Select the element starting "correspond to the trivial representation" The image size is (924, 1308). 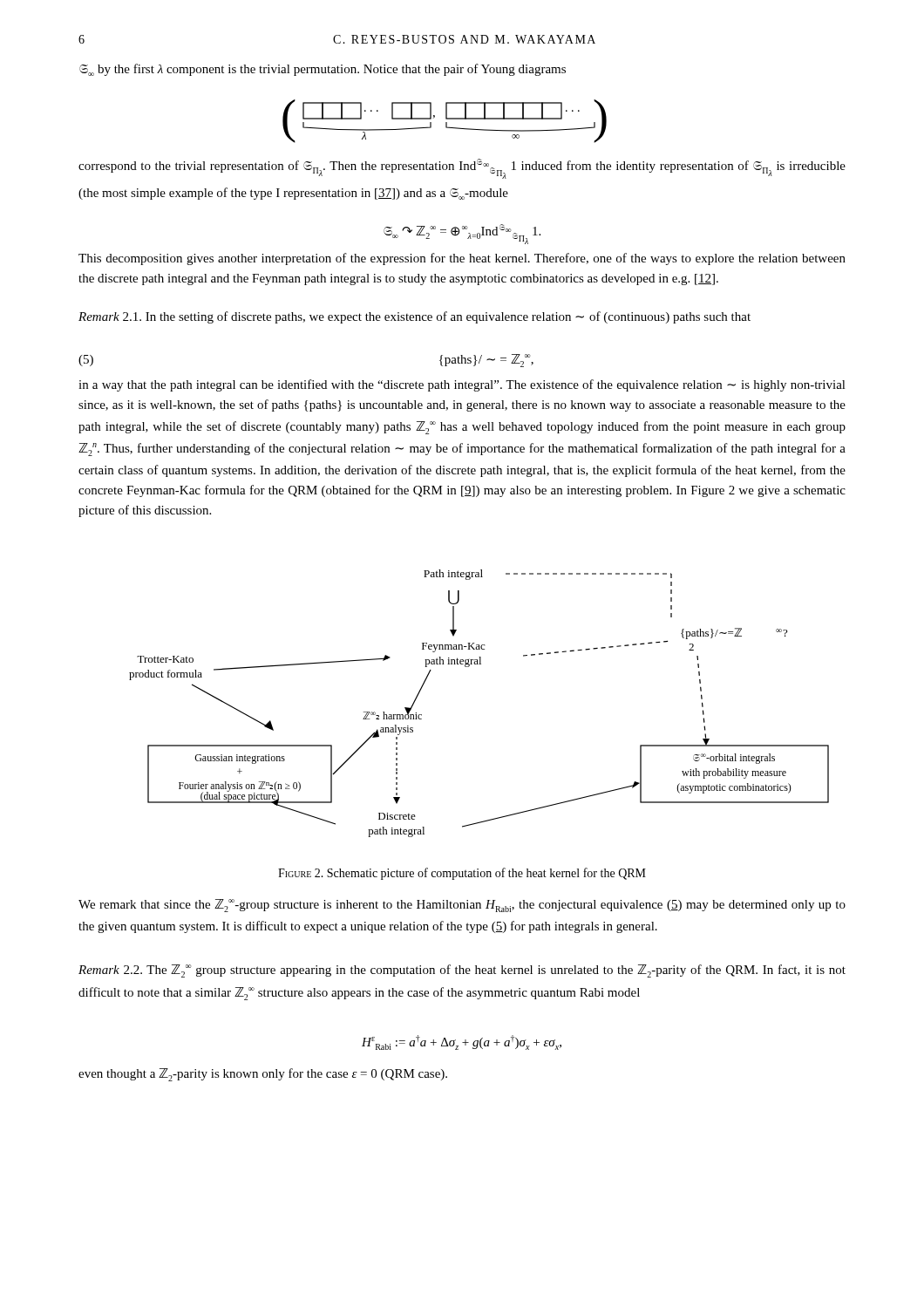coord(462,179)
